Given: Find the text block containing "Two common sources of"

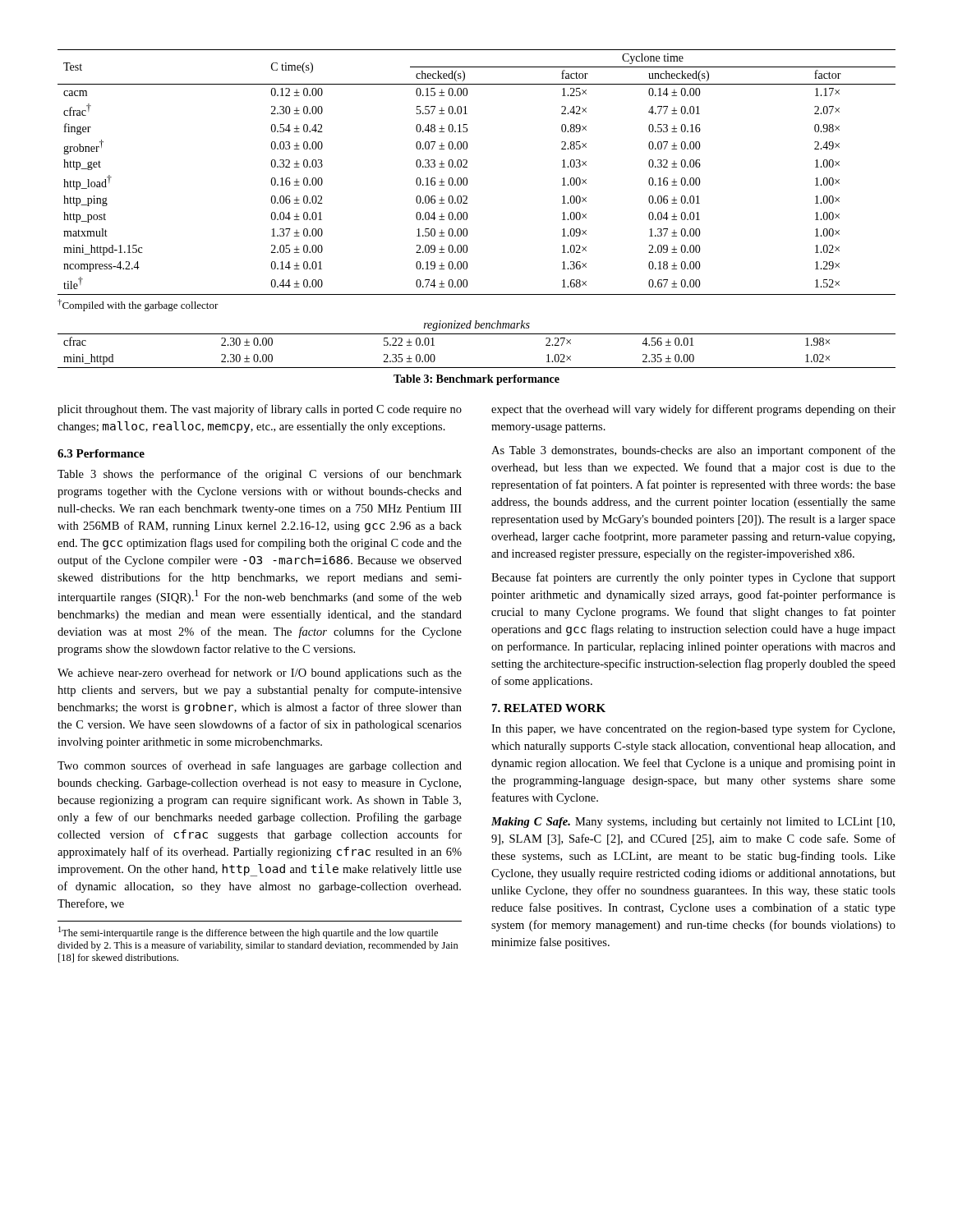Looking at the screenshot, I should click(x=260, y=835).
